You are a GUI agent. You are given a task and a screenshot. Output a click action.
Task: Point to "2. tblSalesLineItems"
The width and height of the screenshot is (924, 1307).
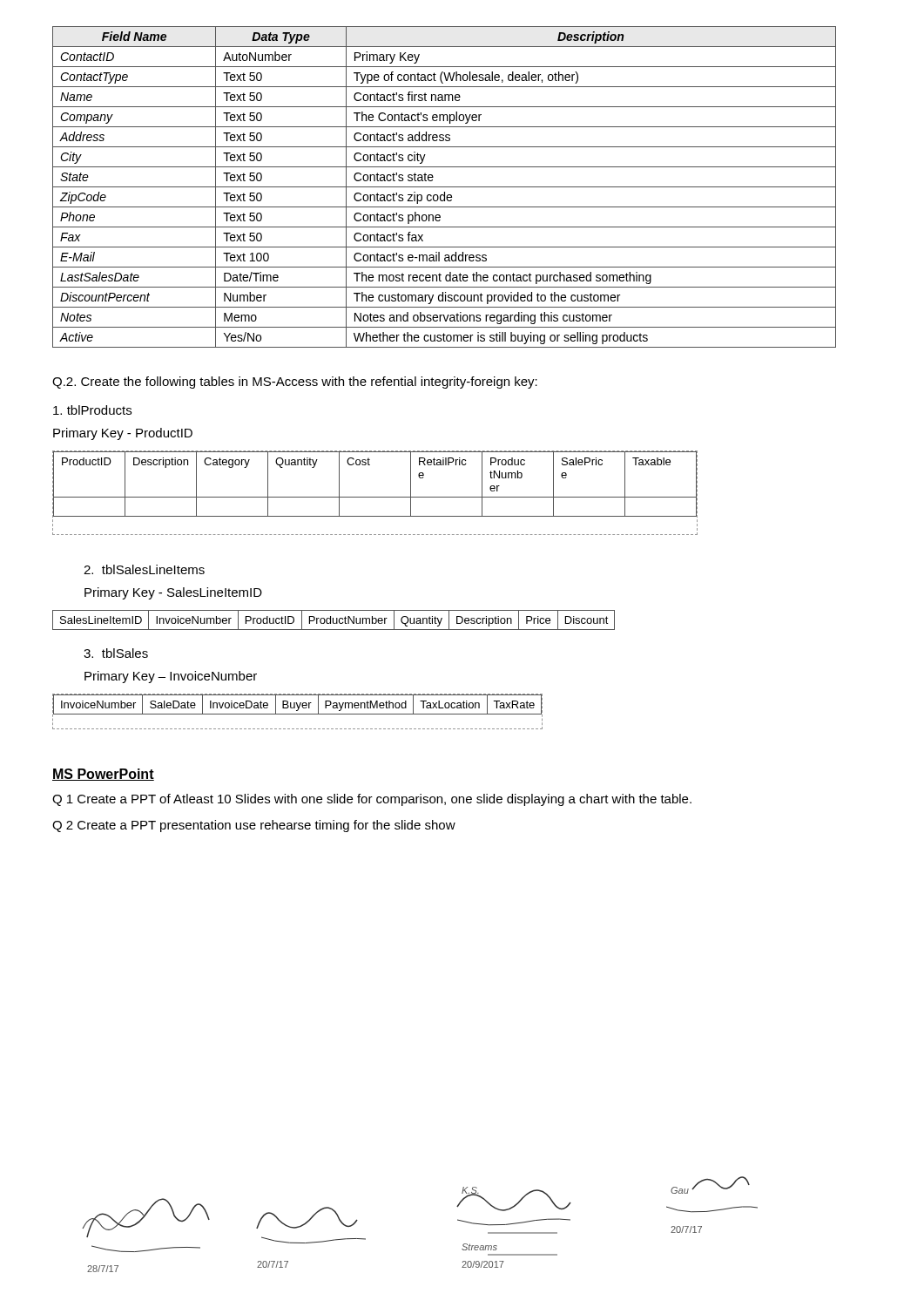point(144,569)
